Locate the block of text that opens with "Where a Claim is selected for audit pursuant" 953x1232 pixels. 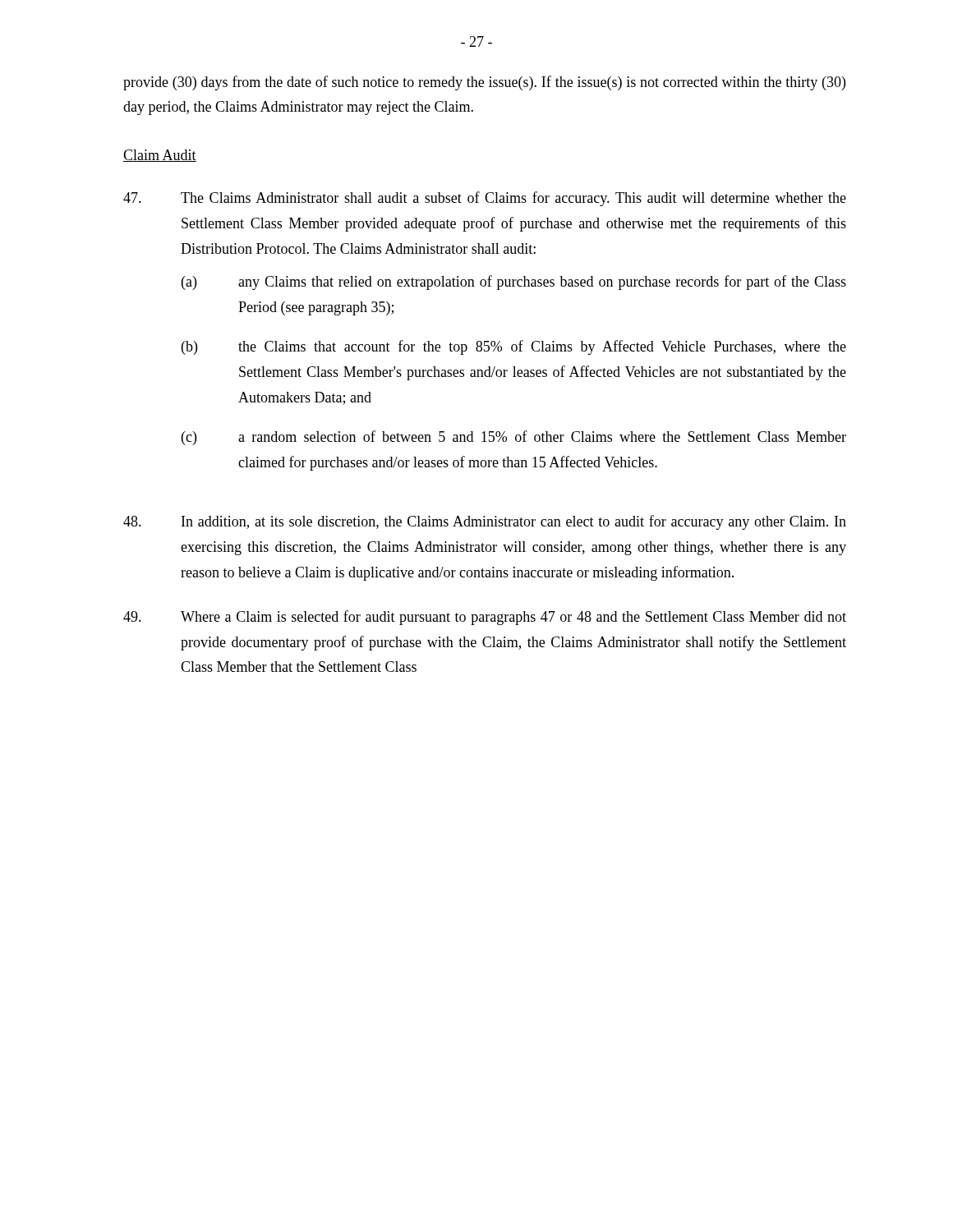tap(513, 642)
